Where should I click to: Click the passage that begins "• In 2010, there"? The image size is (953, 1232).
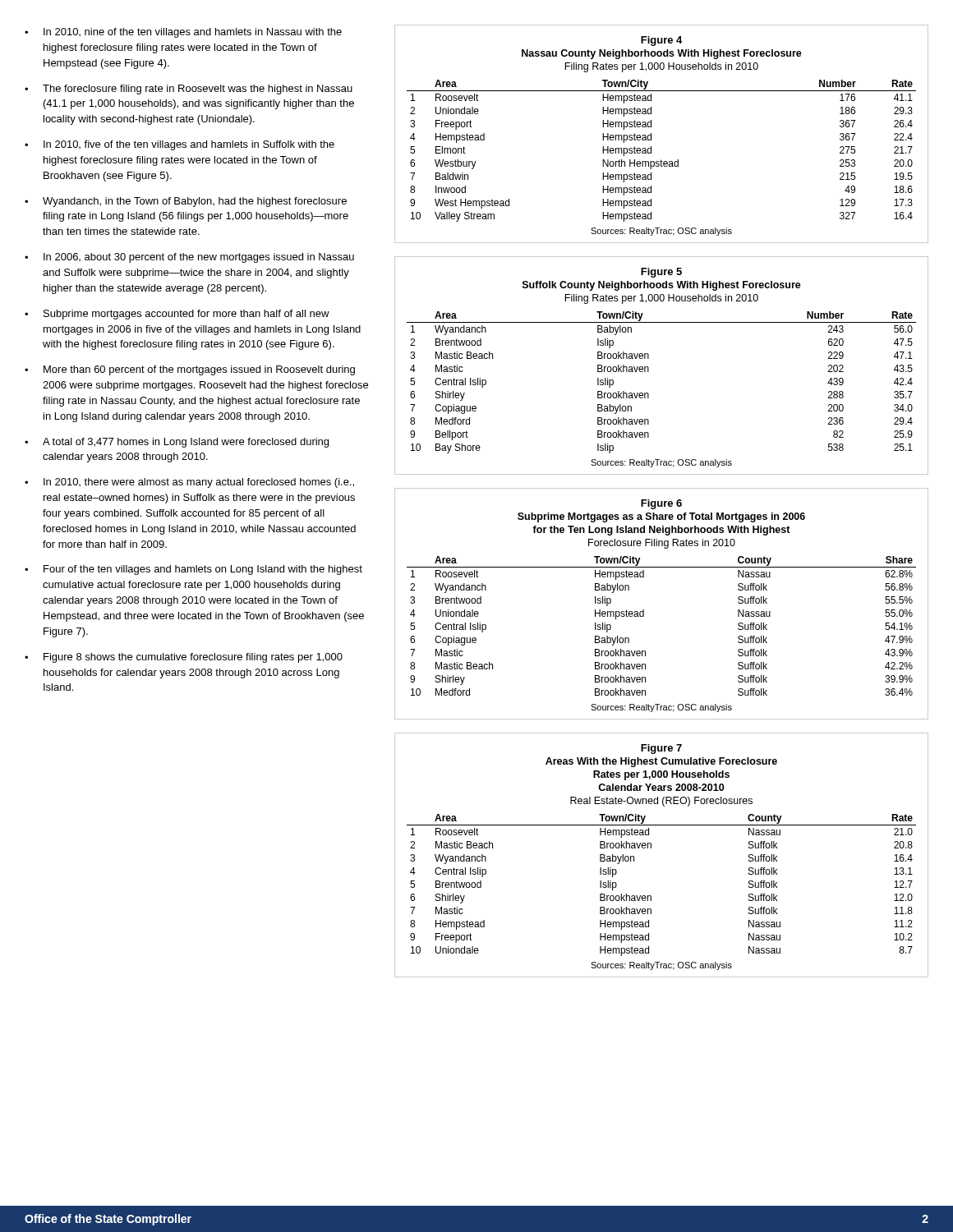click(197, 514)
